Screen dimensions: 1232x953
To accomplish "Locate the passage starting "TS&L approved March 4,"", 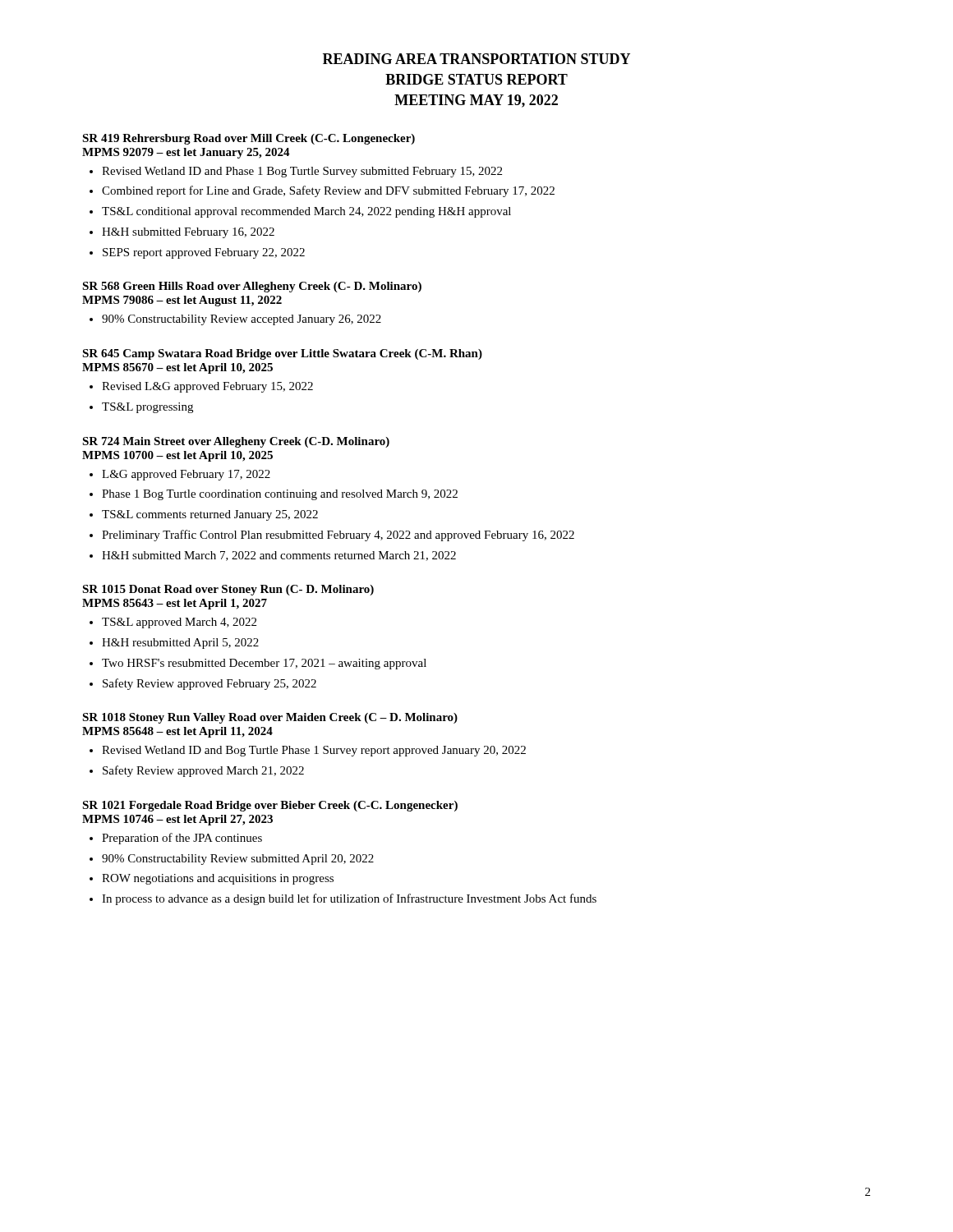I will [x=179, y=622].
